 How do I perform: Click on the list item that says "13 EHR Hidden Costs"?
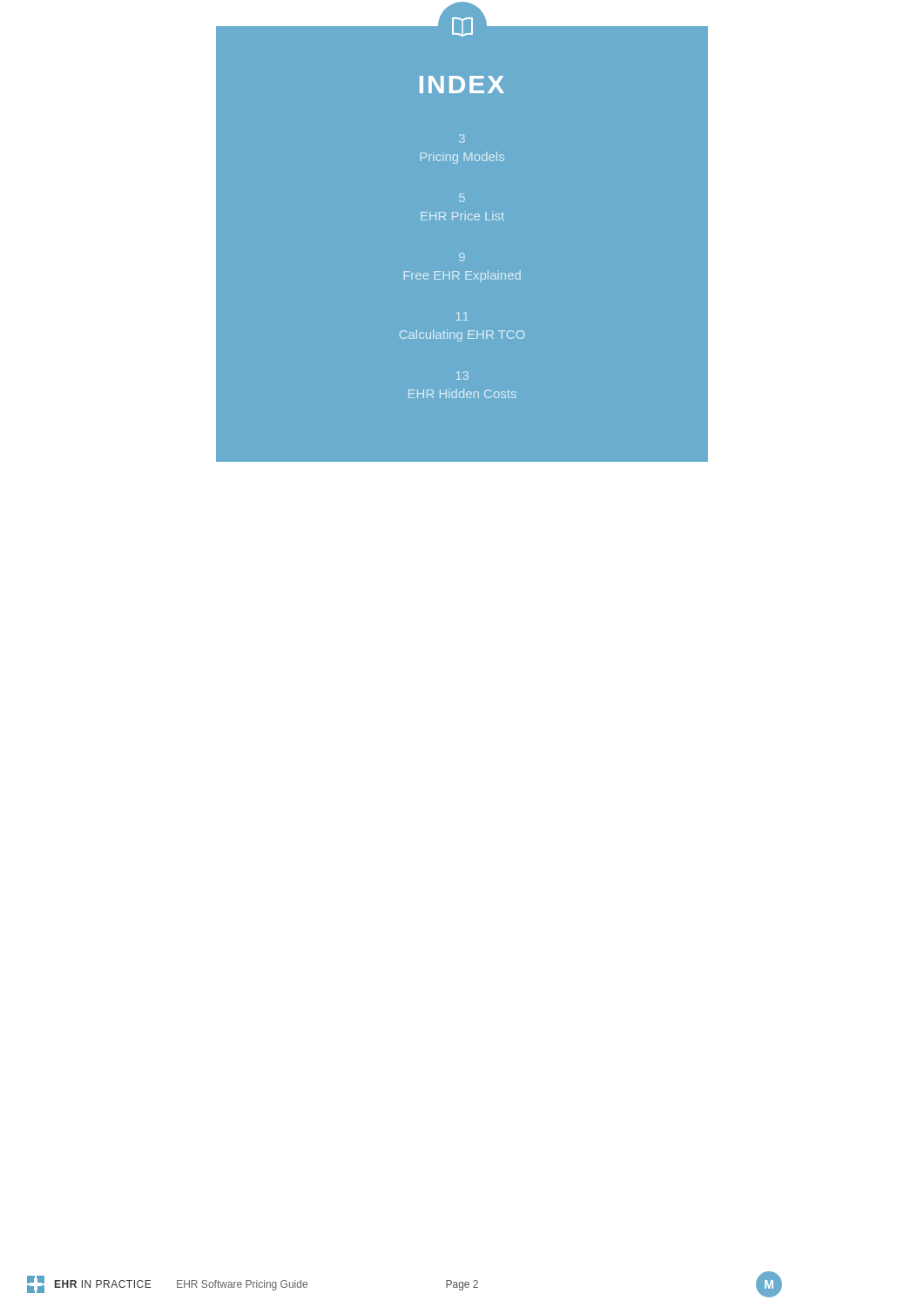462,383
